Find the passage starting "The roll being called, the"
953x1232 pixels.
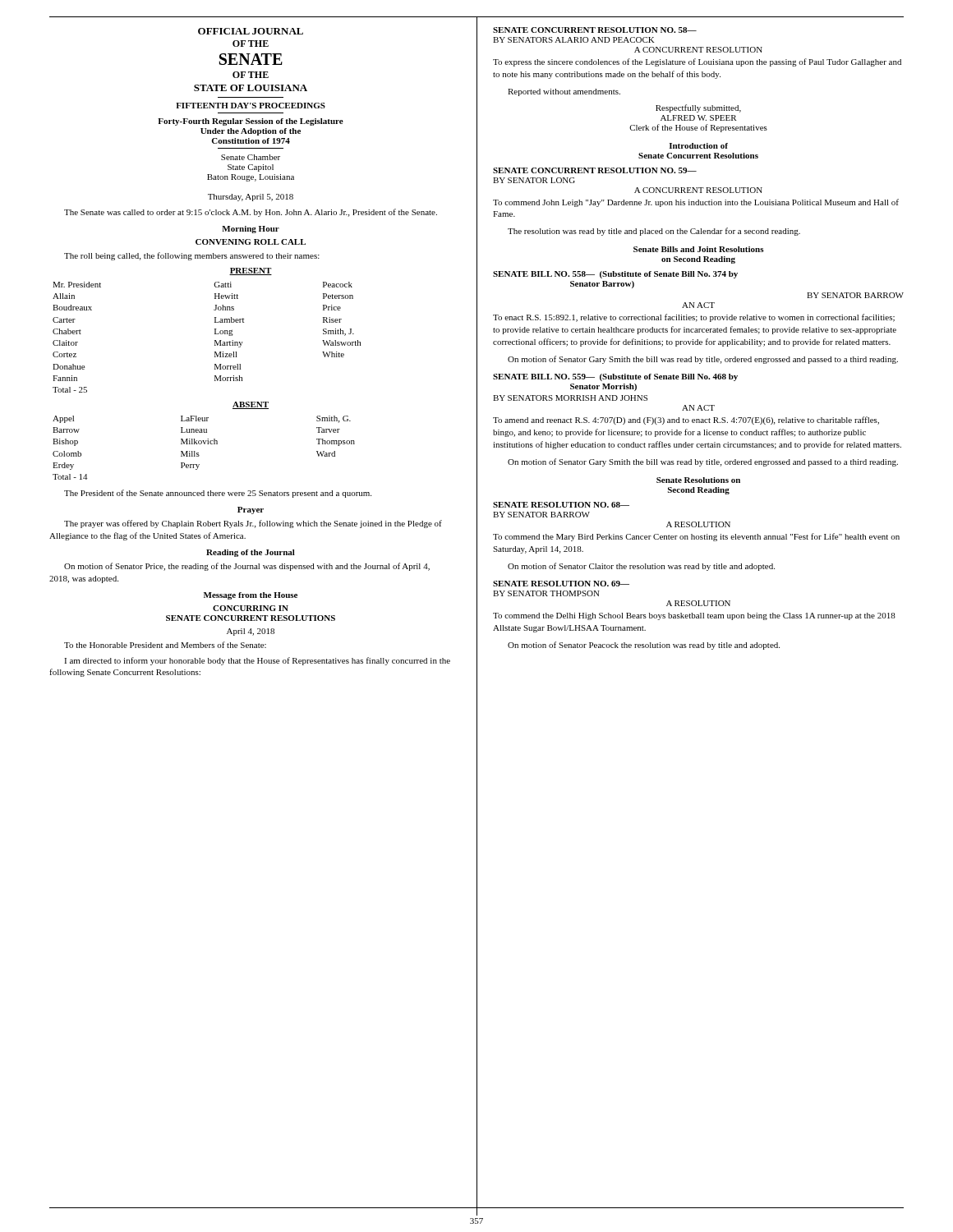(251, 256)
